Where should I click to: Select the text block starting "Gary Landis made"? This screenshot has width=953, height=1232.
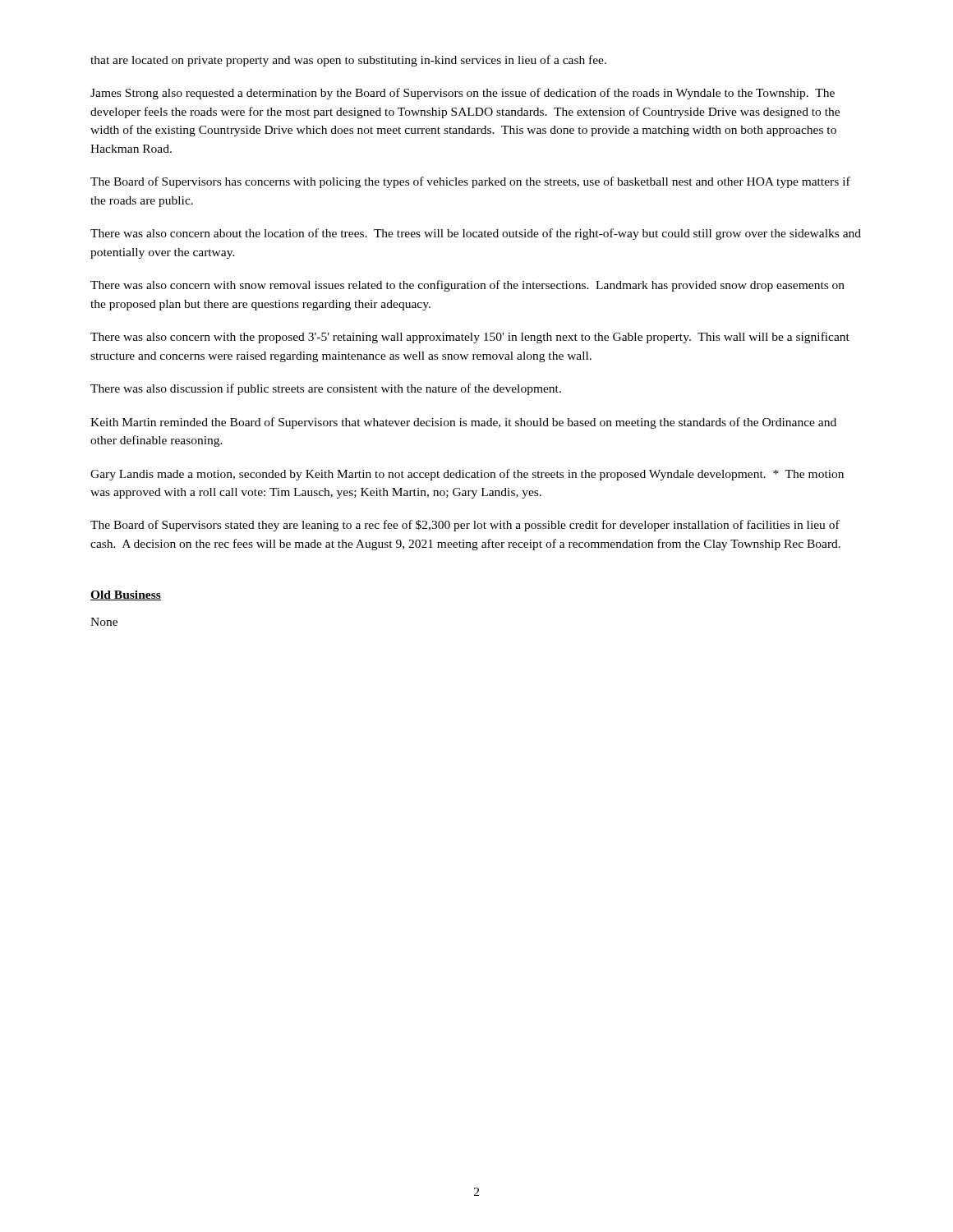pos(467,482)
